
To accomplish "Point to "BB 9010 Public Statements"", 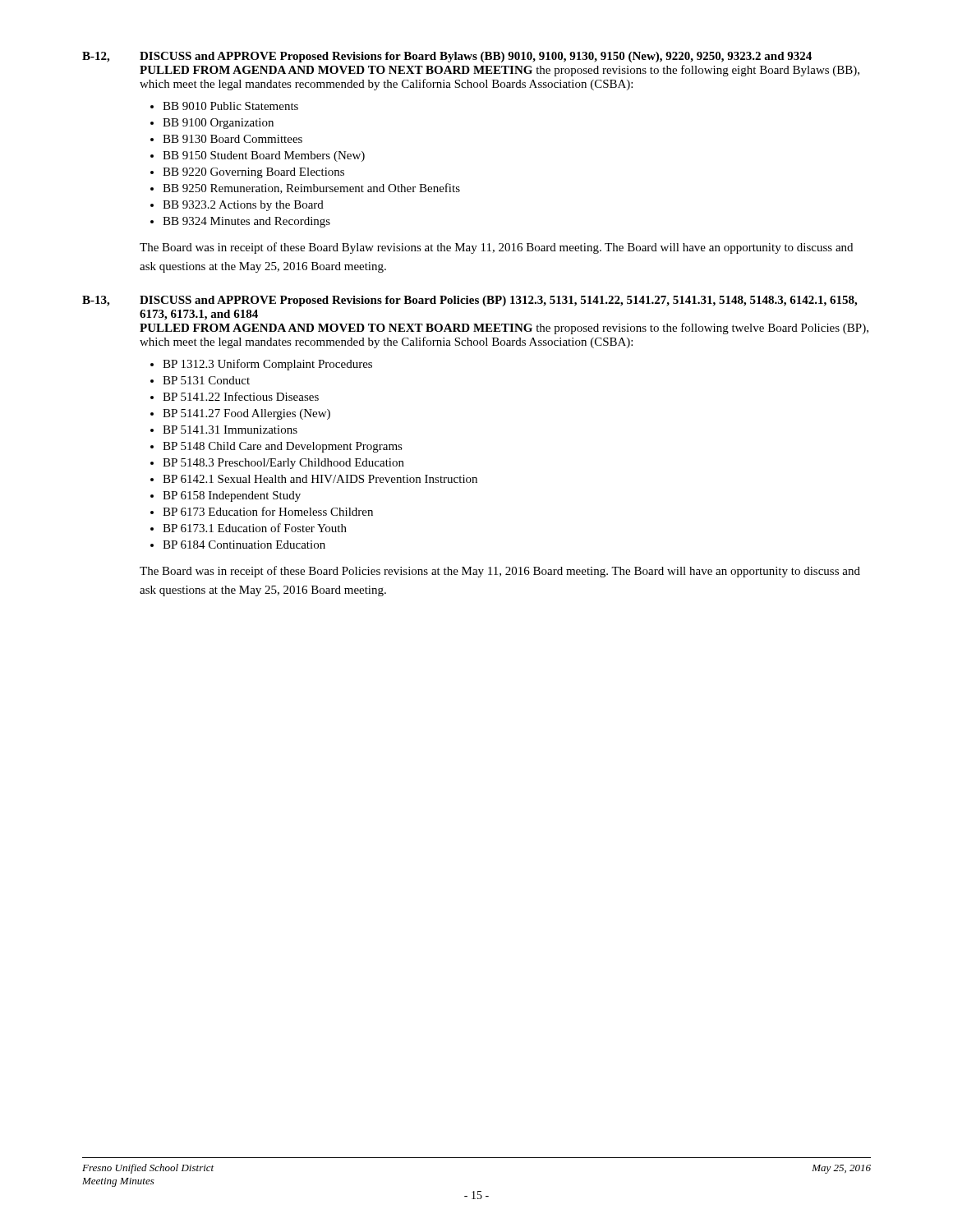I will coord(231,106).
